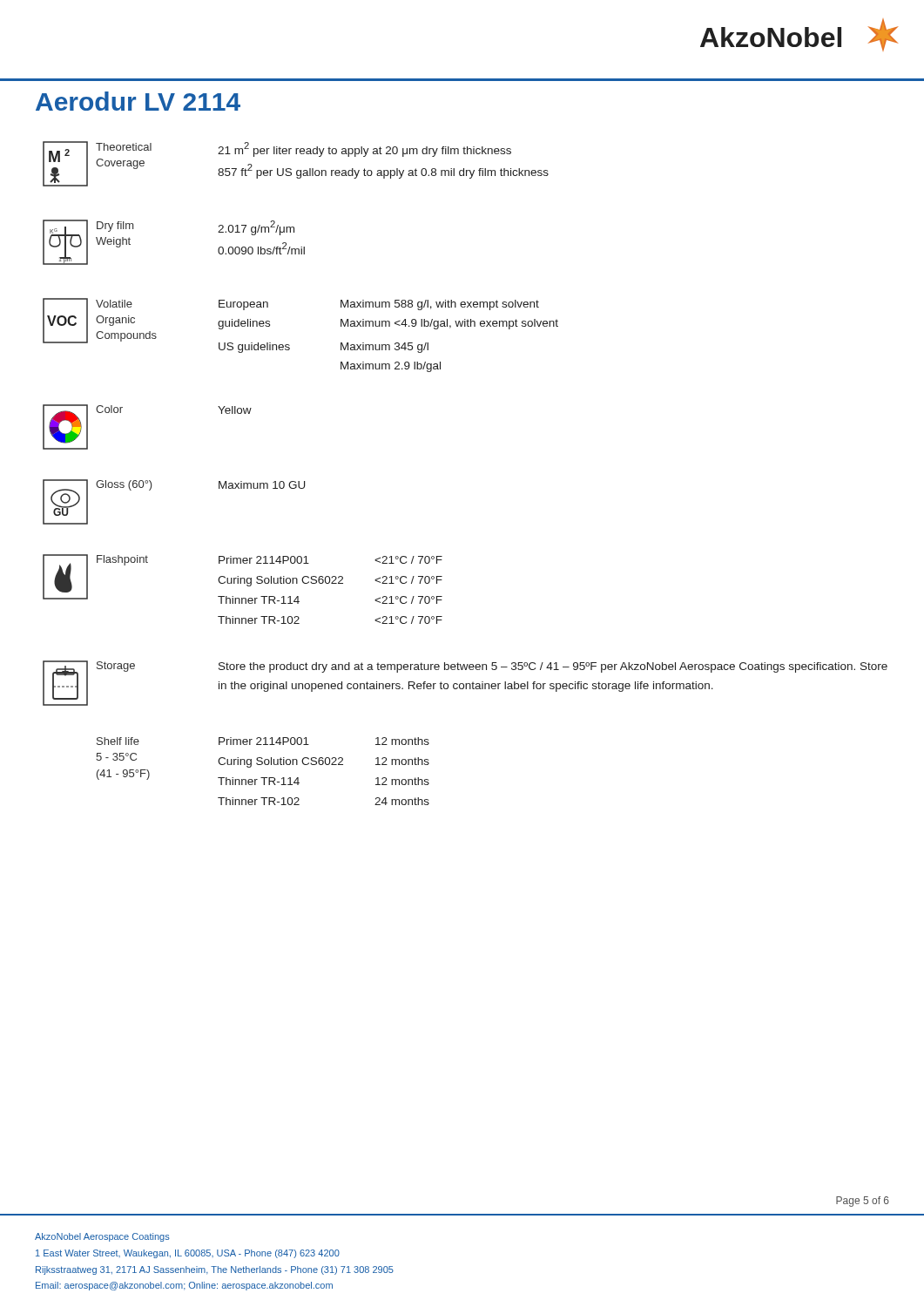Click on the text containing "Color Yellow"
This screenshot has width=924, height=1307.
tap(65, 420)
